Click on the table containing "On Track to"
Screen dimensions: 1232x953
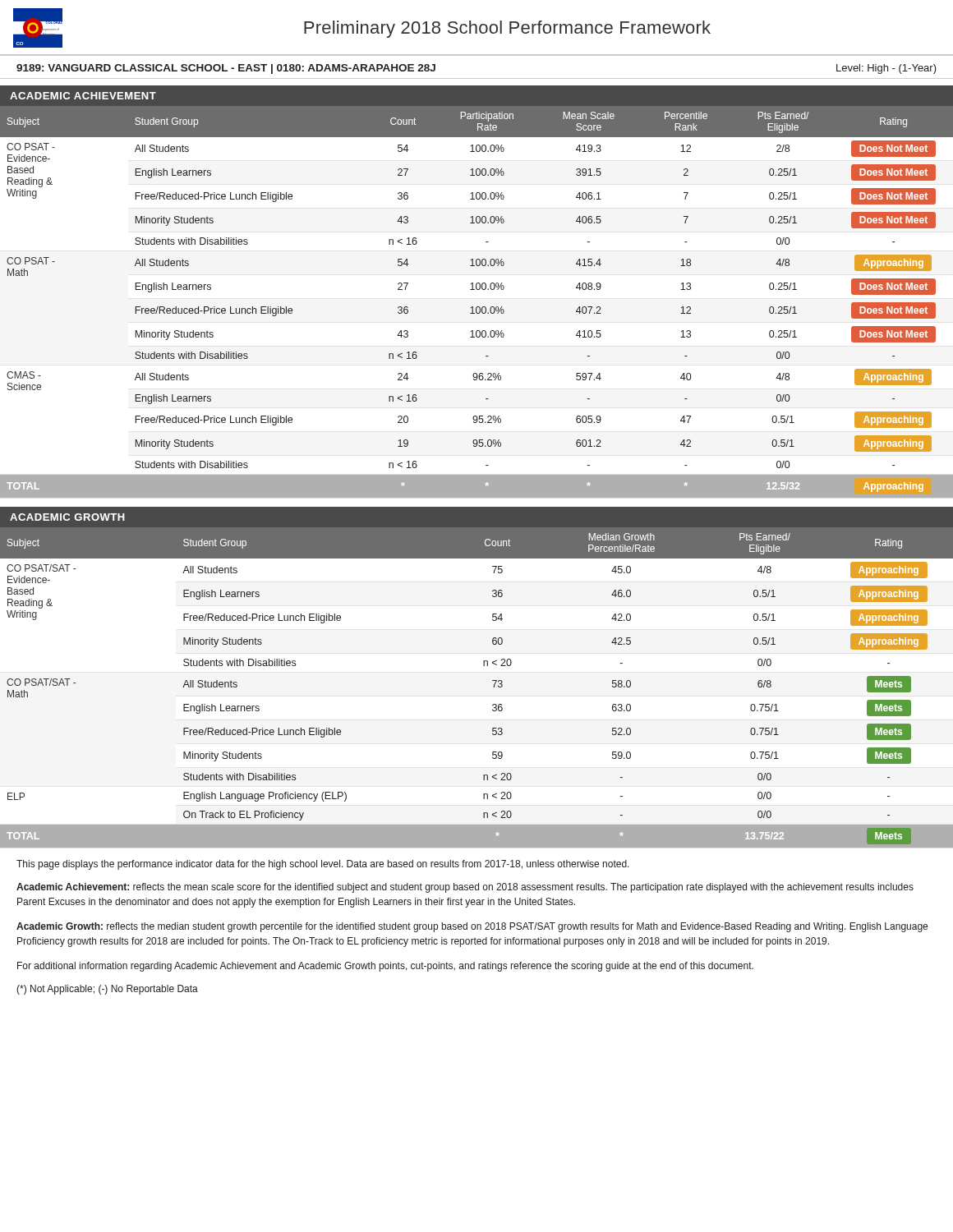tap(476, 688)
